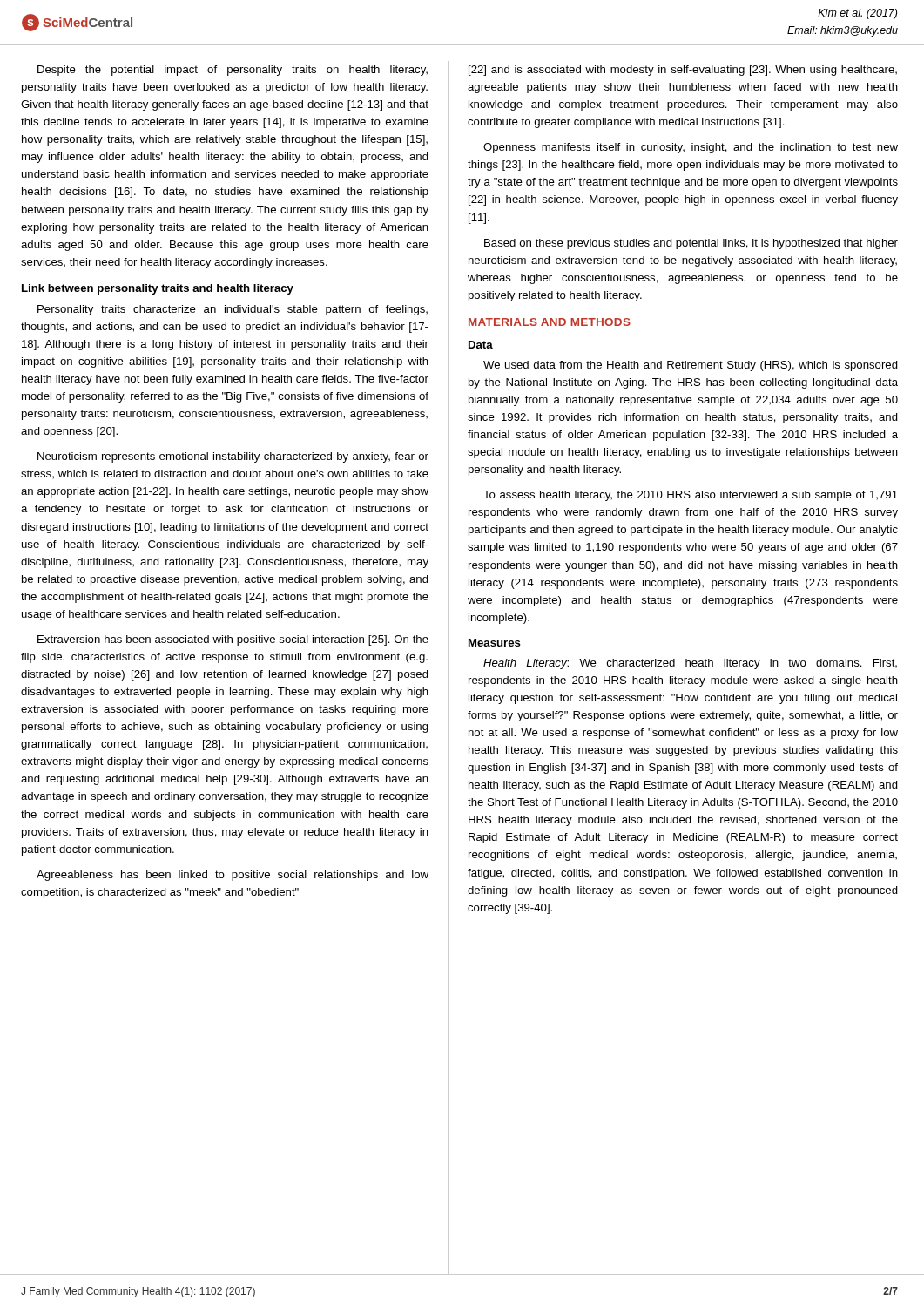Locate the section header containing "Link between personality traits and health literacy"
Screen dimensions: 1307x924
(x=157, y=288)
